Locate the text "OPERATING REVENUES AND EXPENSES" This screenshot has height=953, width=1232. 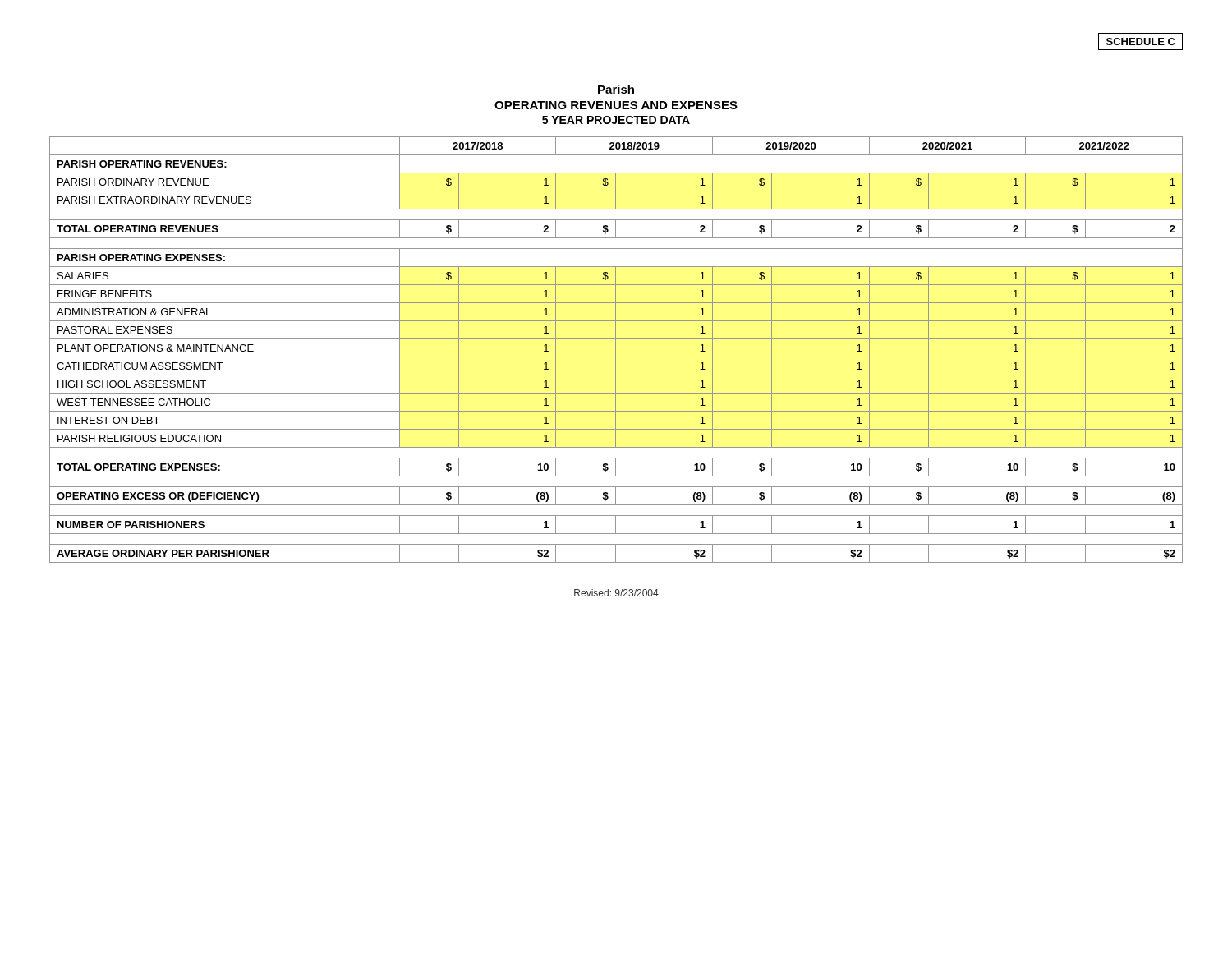616,105
